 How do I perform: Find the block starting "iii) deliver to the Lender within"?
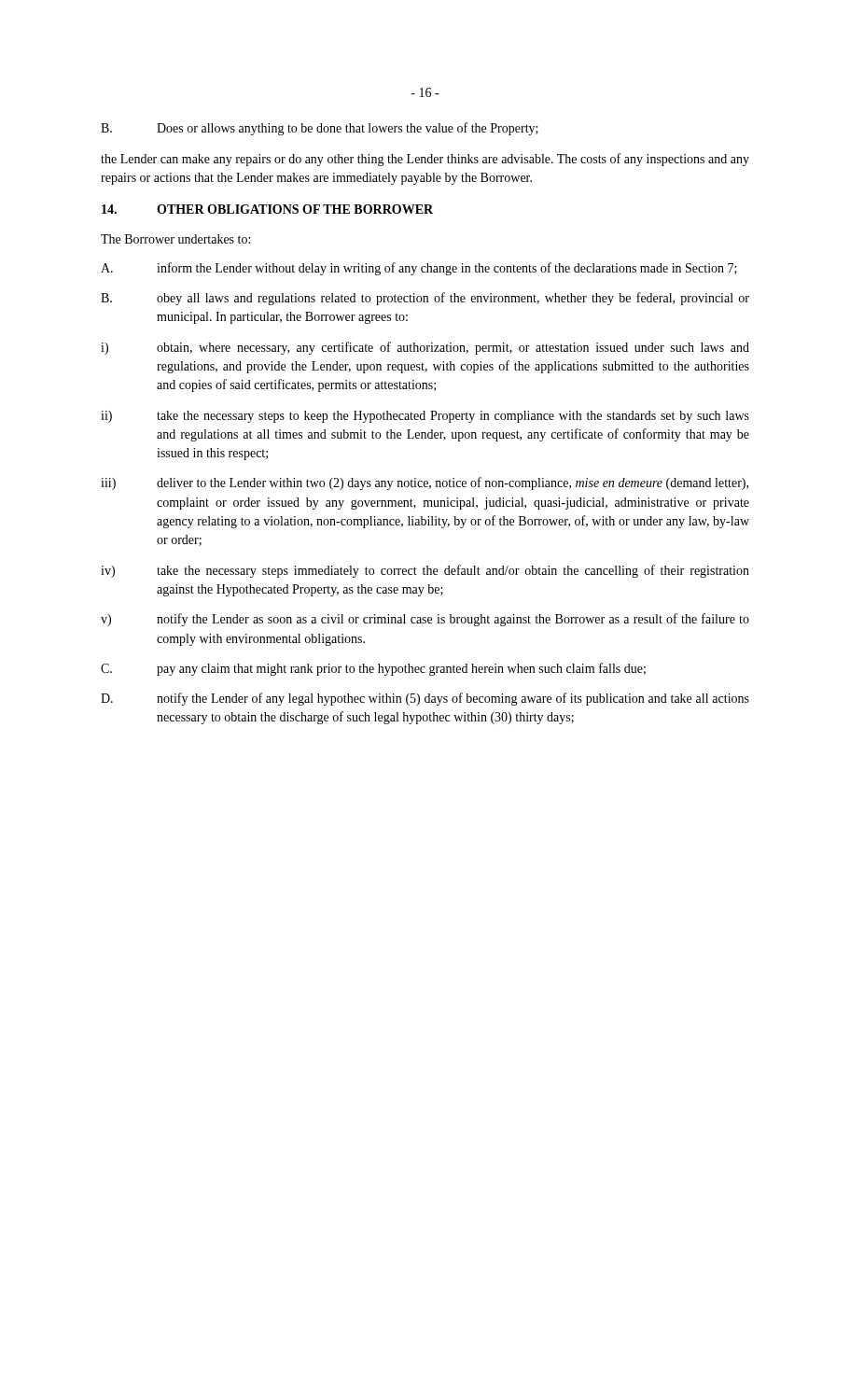[425, 512]
